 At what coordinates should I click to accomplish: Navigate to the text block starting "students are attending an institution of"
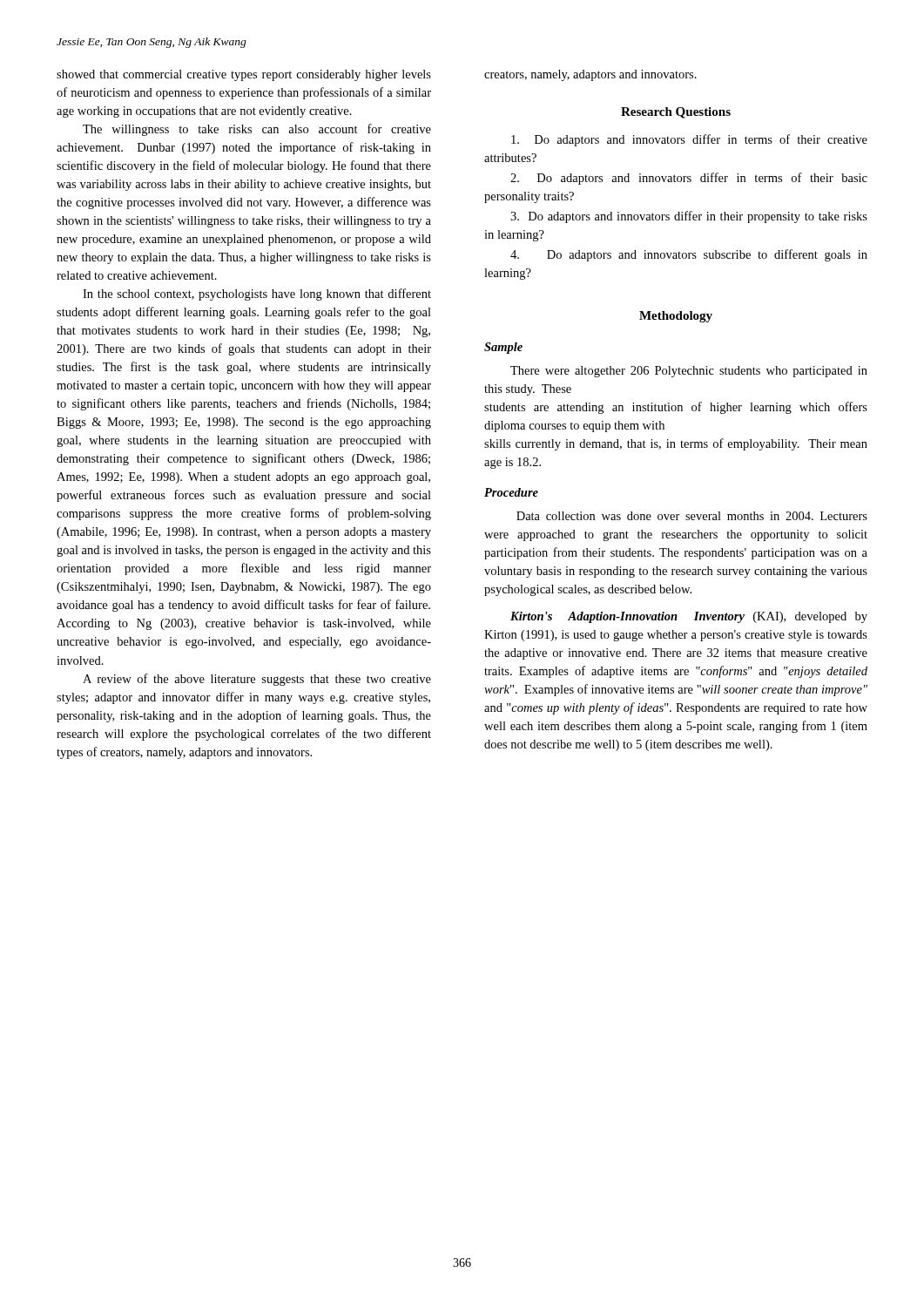pos(676,416)
